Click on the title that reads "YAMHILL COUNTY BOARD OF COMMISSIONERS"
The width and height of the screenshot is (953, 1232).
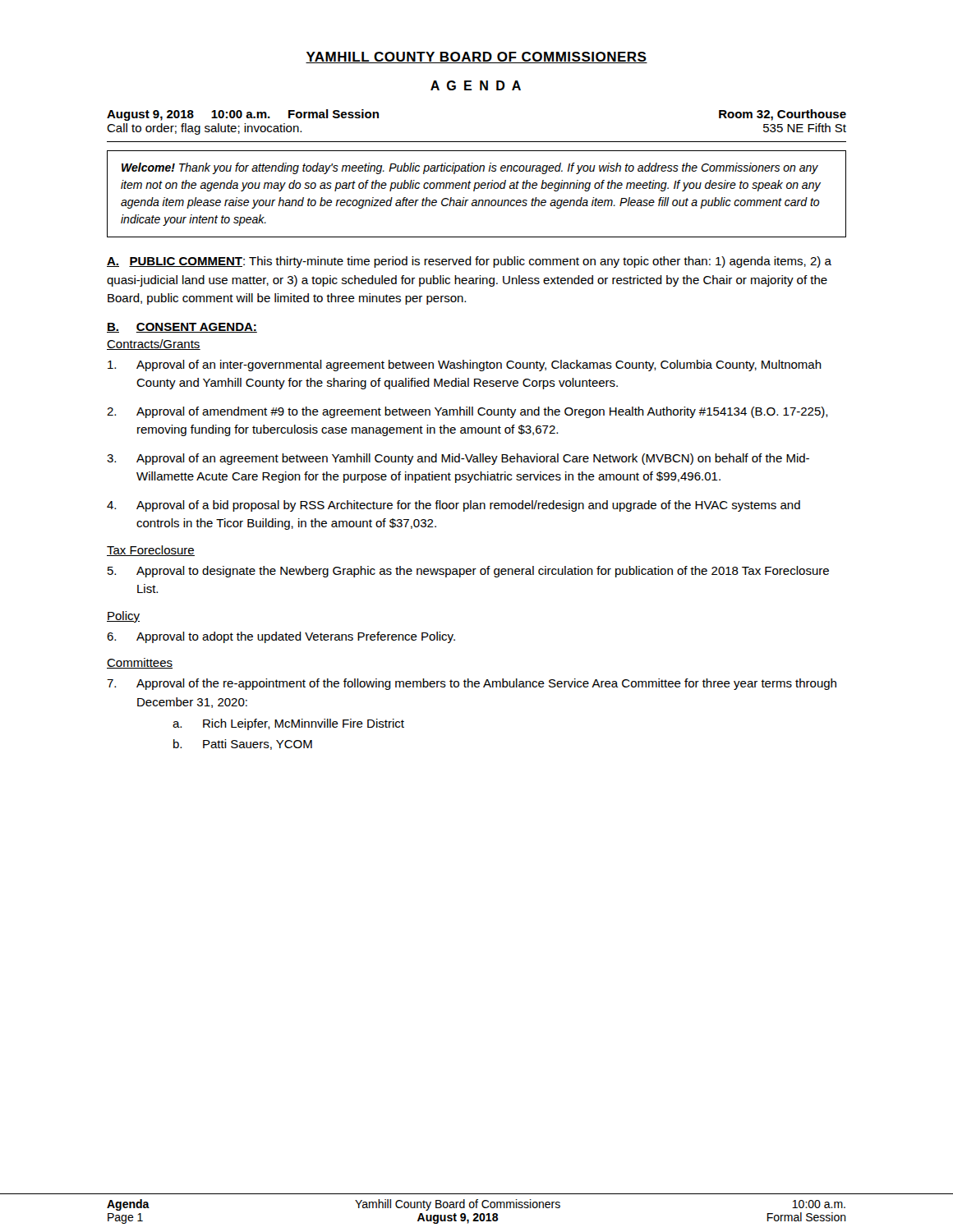476,57
